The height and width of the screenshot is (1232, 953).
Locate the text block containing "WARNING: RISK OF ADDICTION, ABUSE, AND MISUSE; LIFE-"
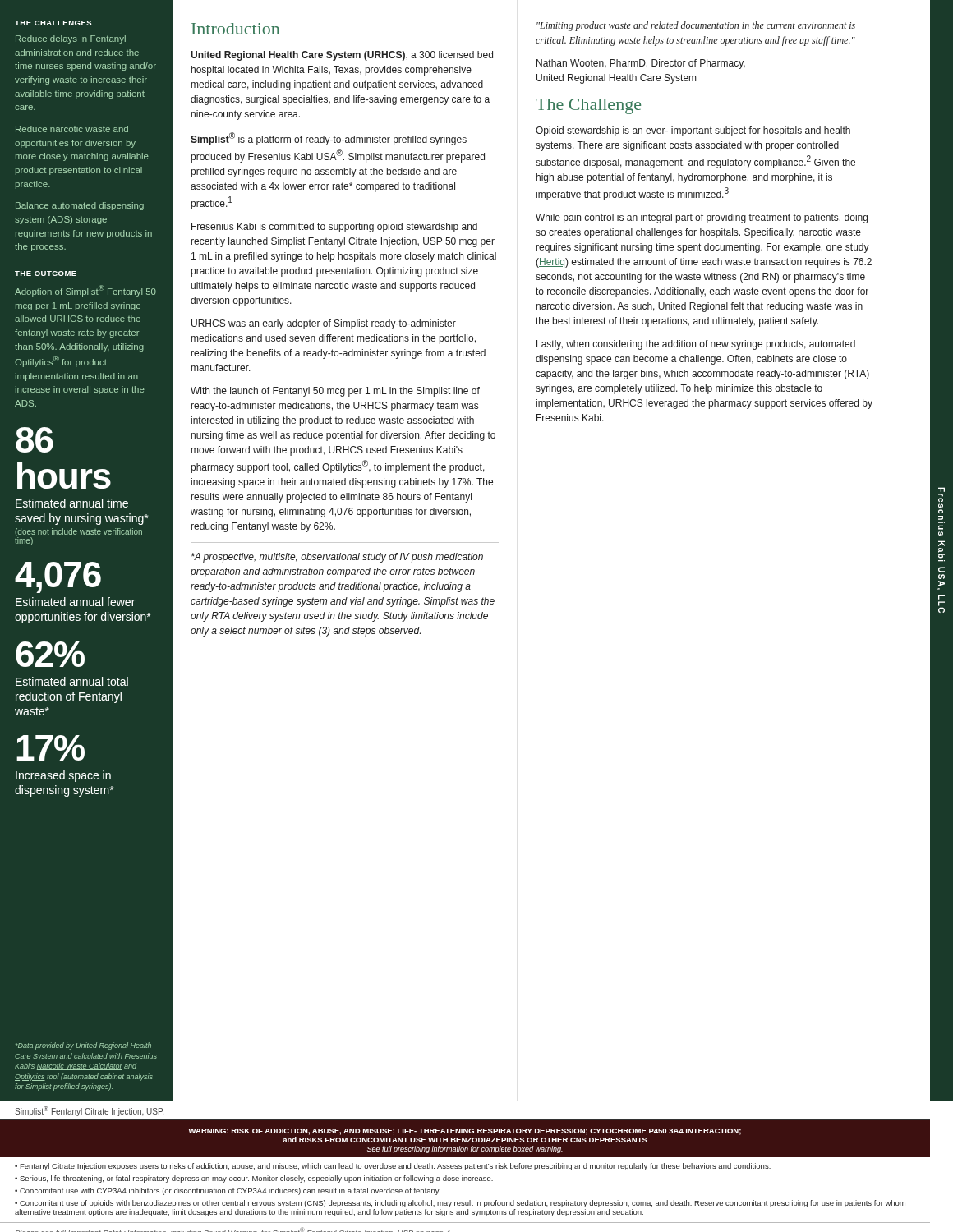pos(465,1140)
